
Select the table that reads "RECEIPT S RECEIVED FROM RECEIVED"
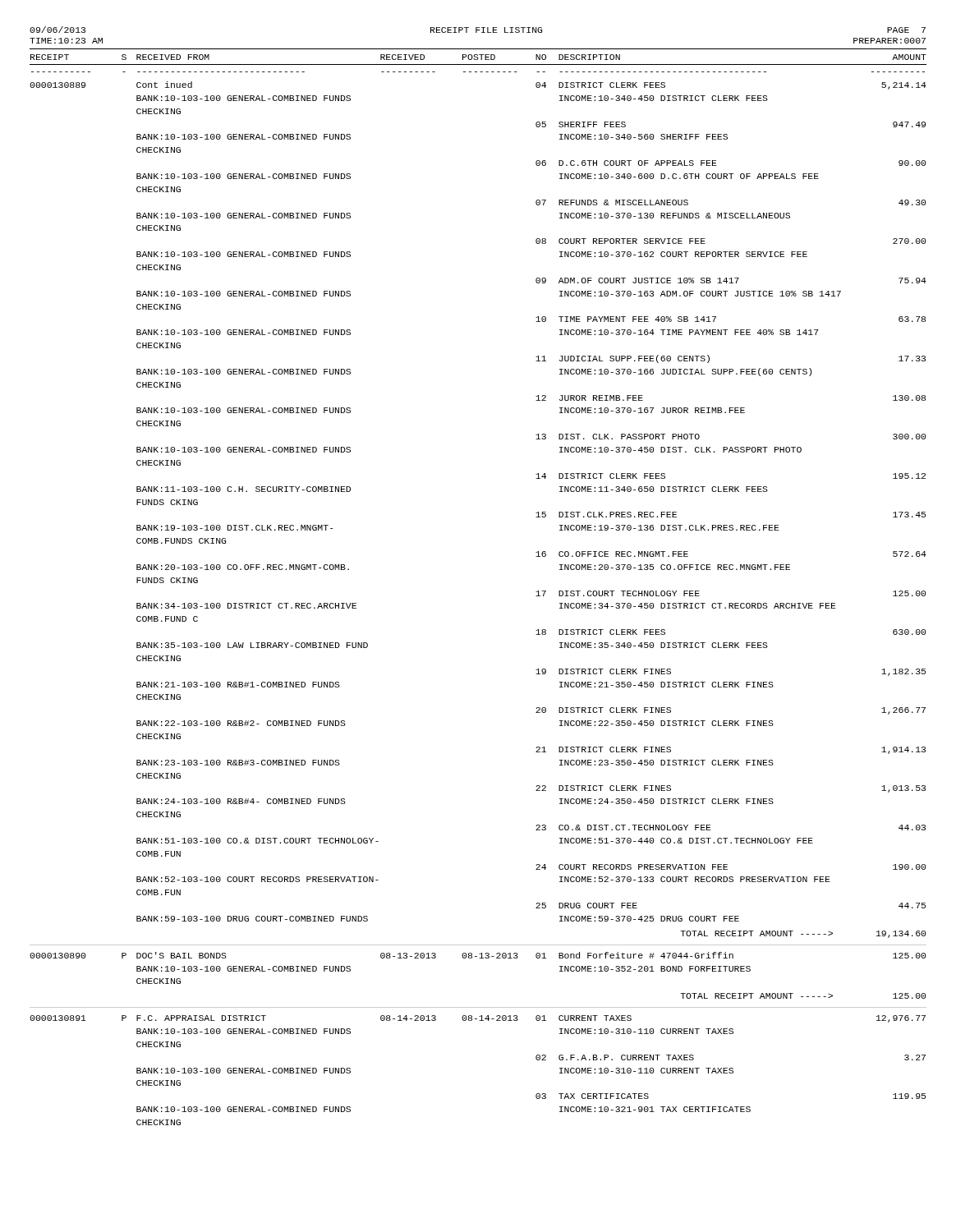click(478, 590)
